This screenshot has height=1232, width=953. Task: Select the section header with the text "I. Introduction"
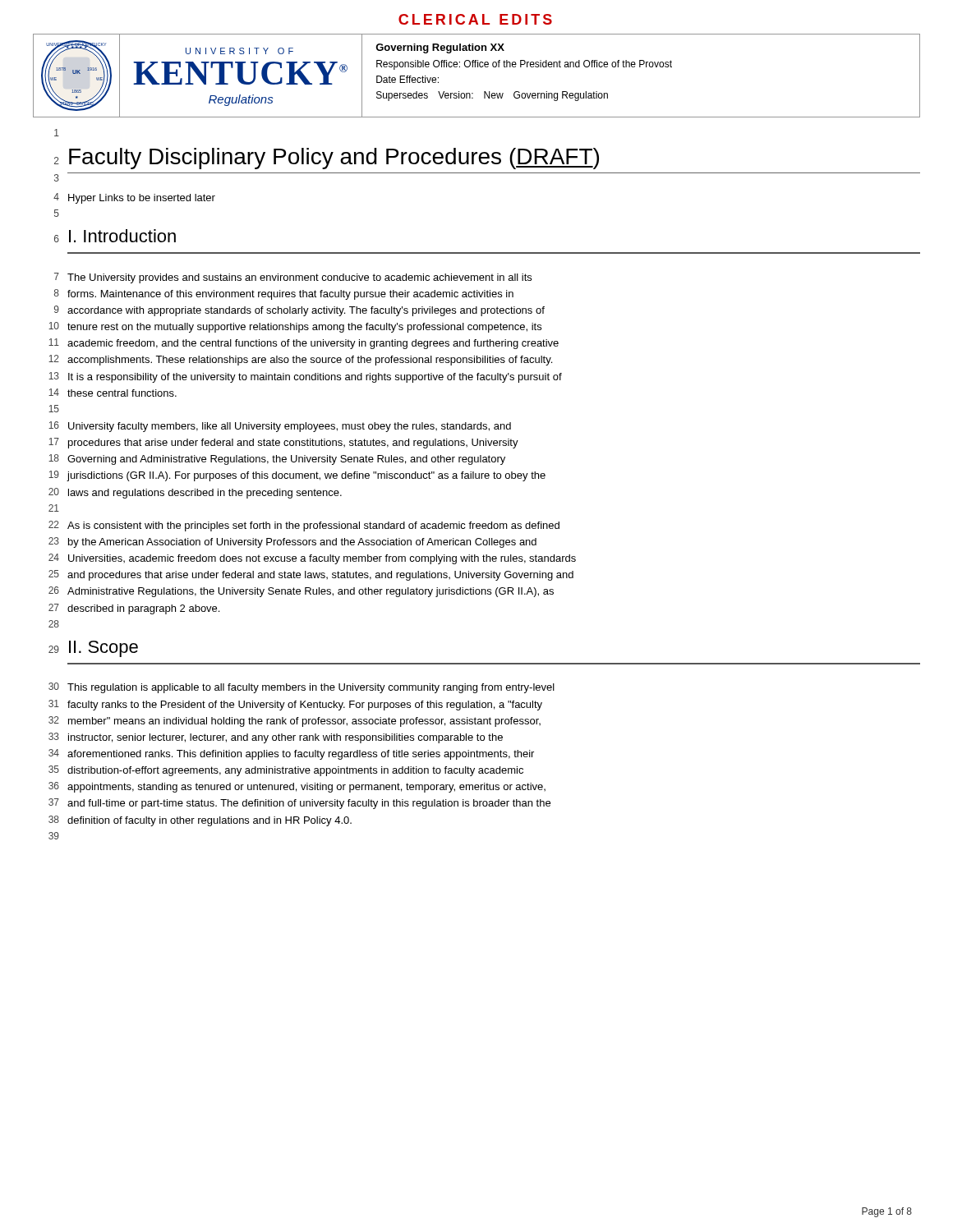point(122,236)
